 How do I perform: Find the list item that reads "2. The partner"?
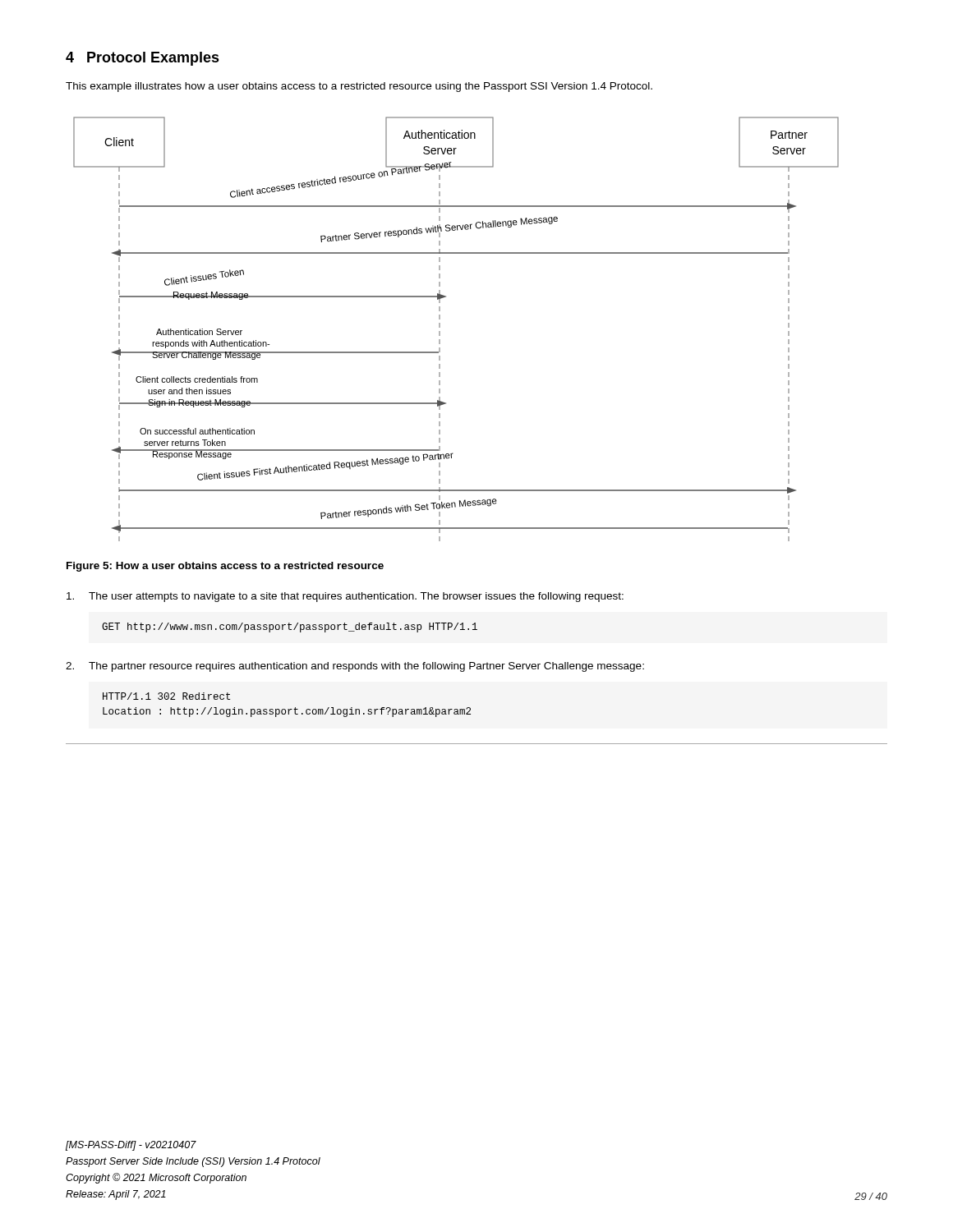point(355,666)
